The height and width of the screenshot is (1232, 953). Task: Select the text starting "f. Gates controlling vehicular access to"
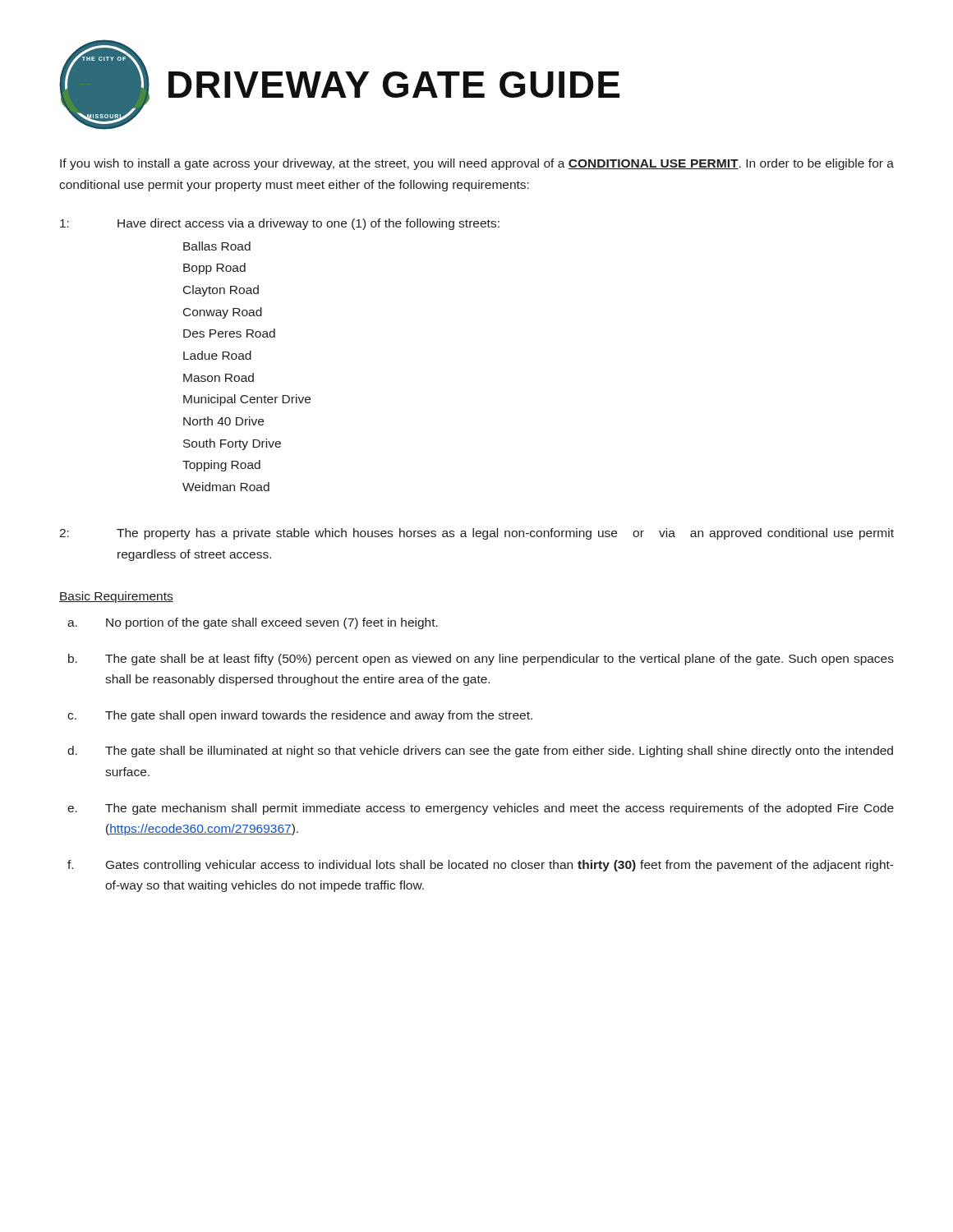[x=476, y=875]
